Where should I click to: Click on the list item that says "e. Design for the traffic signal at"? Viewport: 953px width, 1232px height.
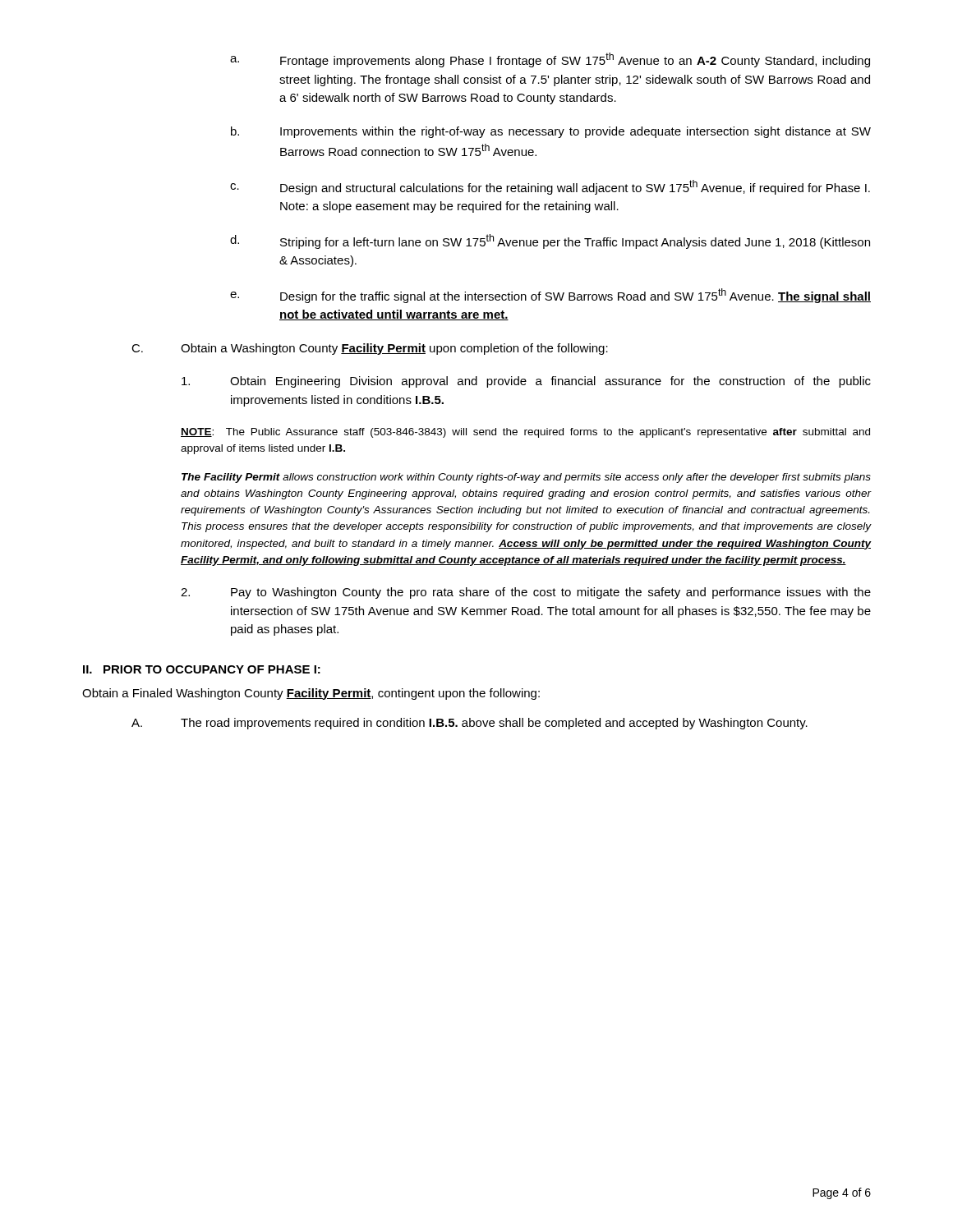(x=550, y=304)
